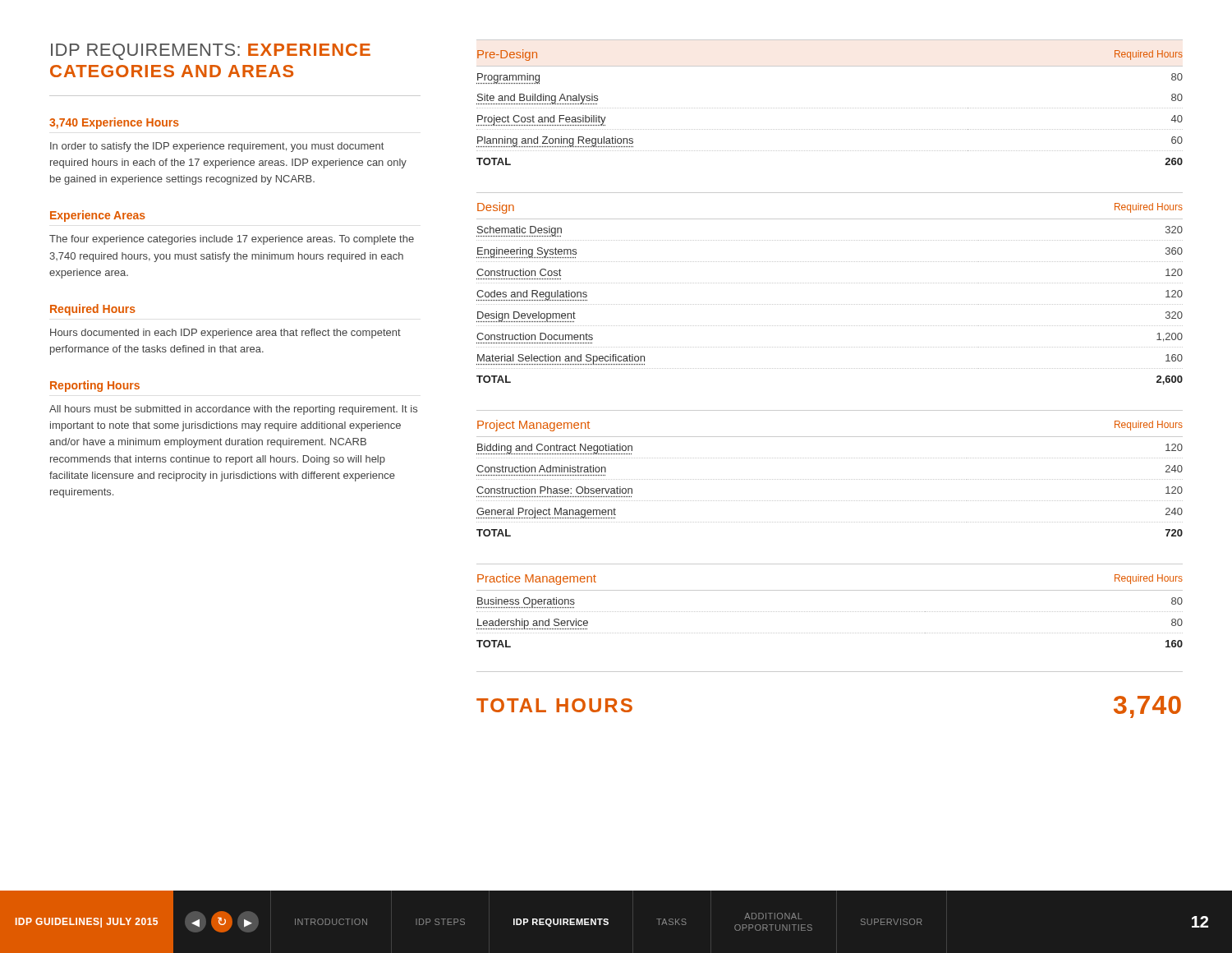Click on the passage starting "IDP REQUIREMENTS: EXPERIENCE CATEGORIES"
This screenshot has height=953, width=1232.
pyautogui.click(x=211, y=60)
